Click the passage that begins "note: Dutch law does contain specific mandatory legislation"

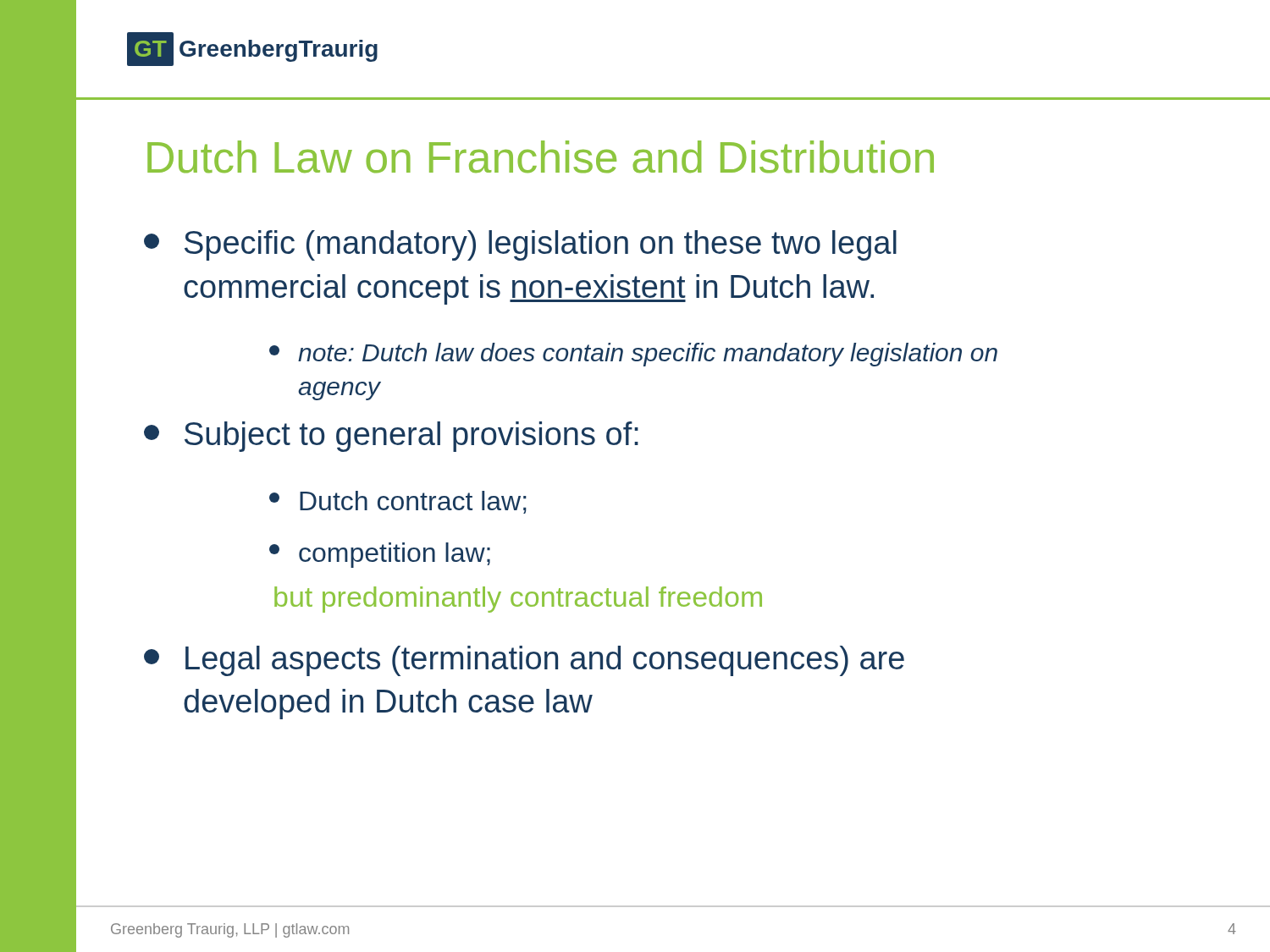coord(634,370)
